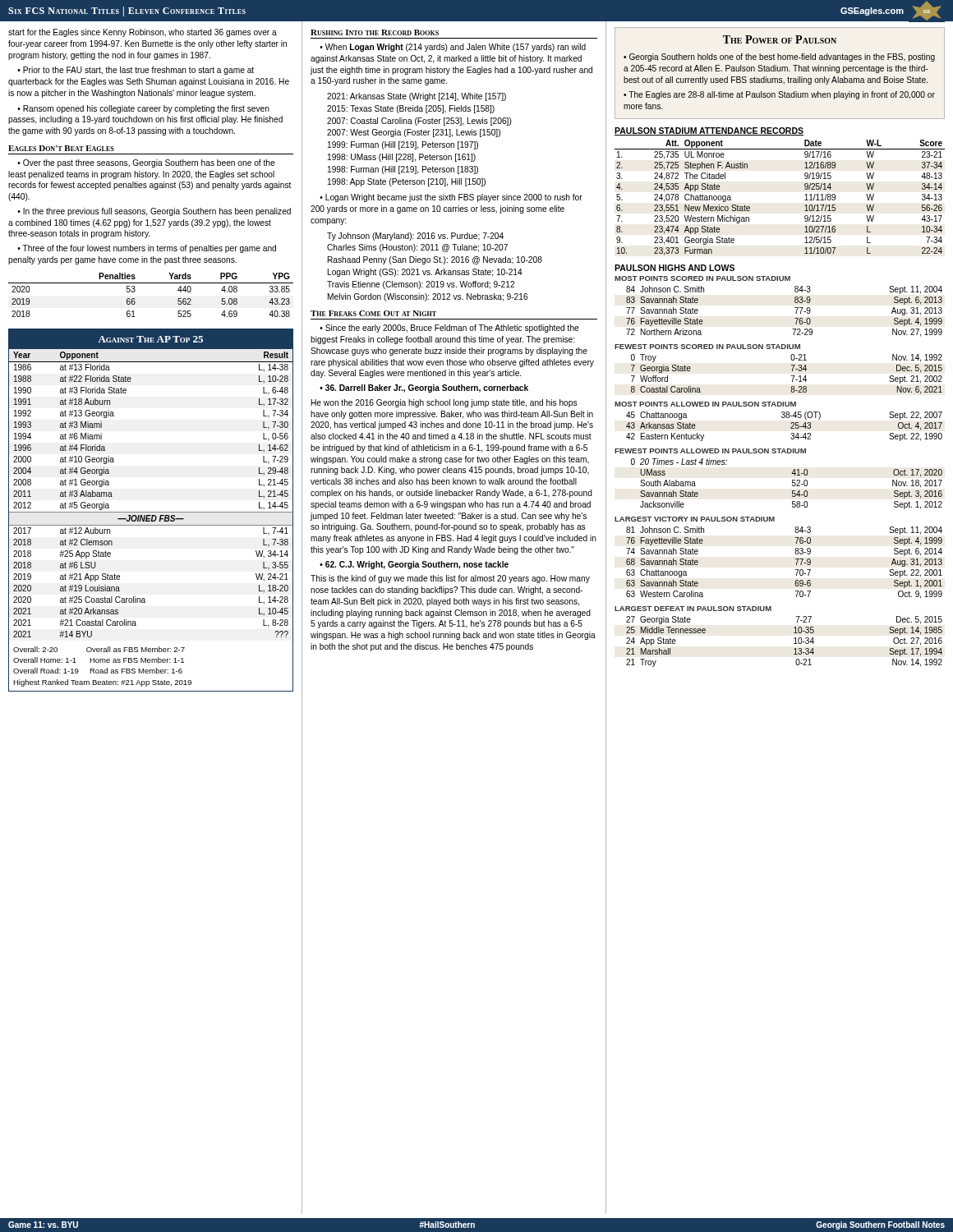Point to the block beginning "2021: Arkansas State (Wright [214], White [157]) 2015:"
Screen dimensions: 1232x953
pyautogui.click(x=419, y=139)
